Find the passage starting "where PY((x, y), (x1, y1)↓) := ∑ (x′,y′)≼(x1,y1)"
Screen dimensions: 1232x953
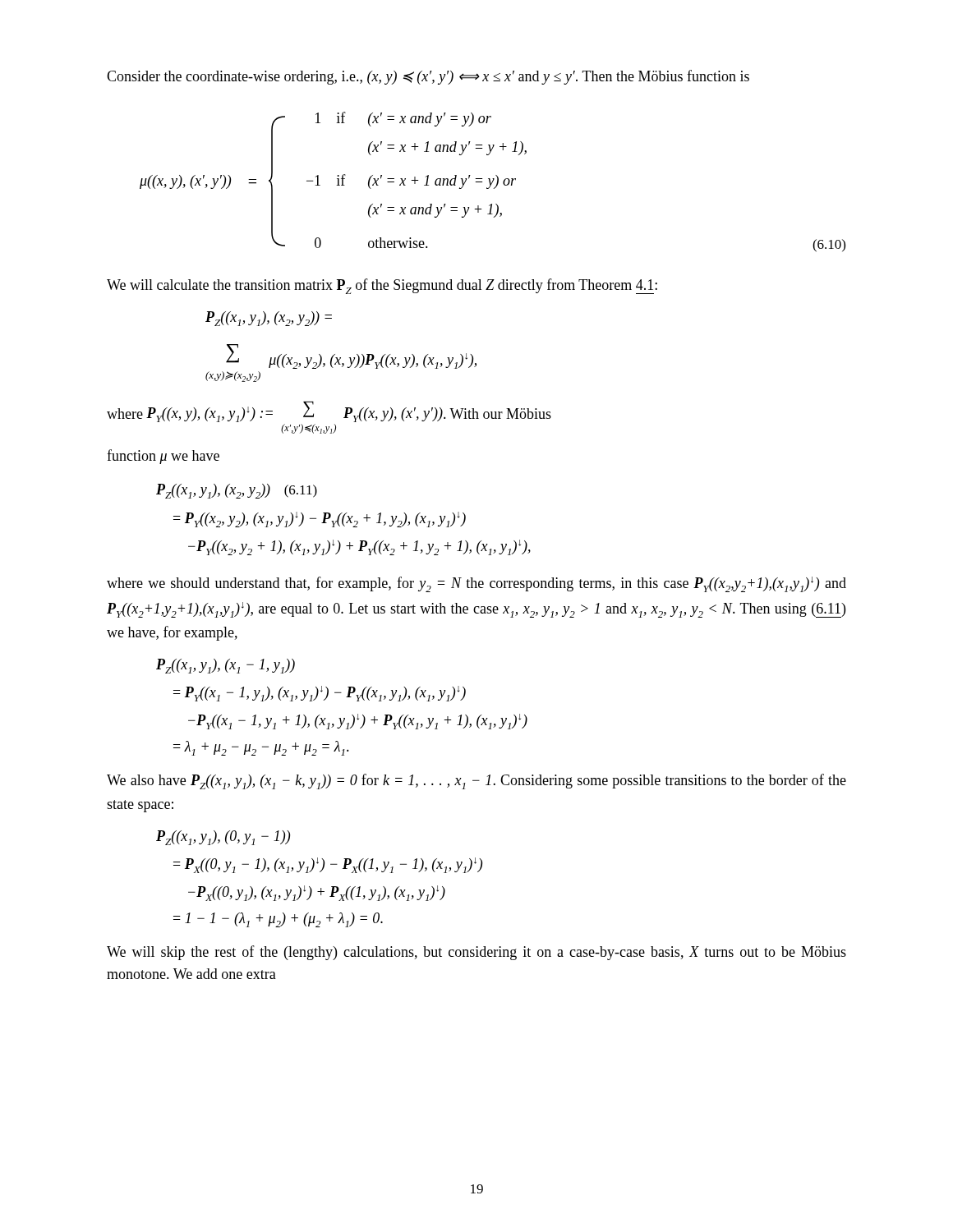329,415
